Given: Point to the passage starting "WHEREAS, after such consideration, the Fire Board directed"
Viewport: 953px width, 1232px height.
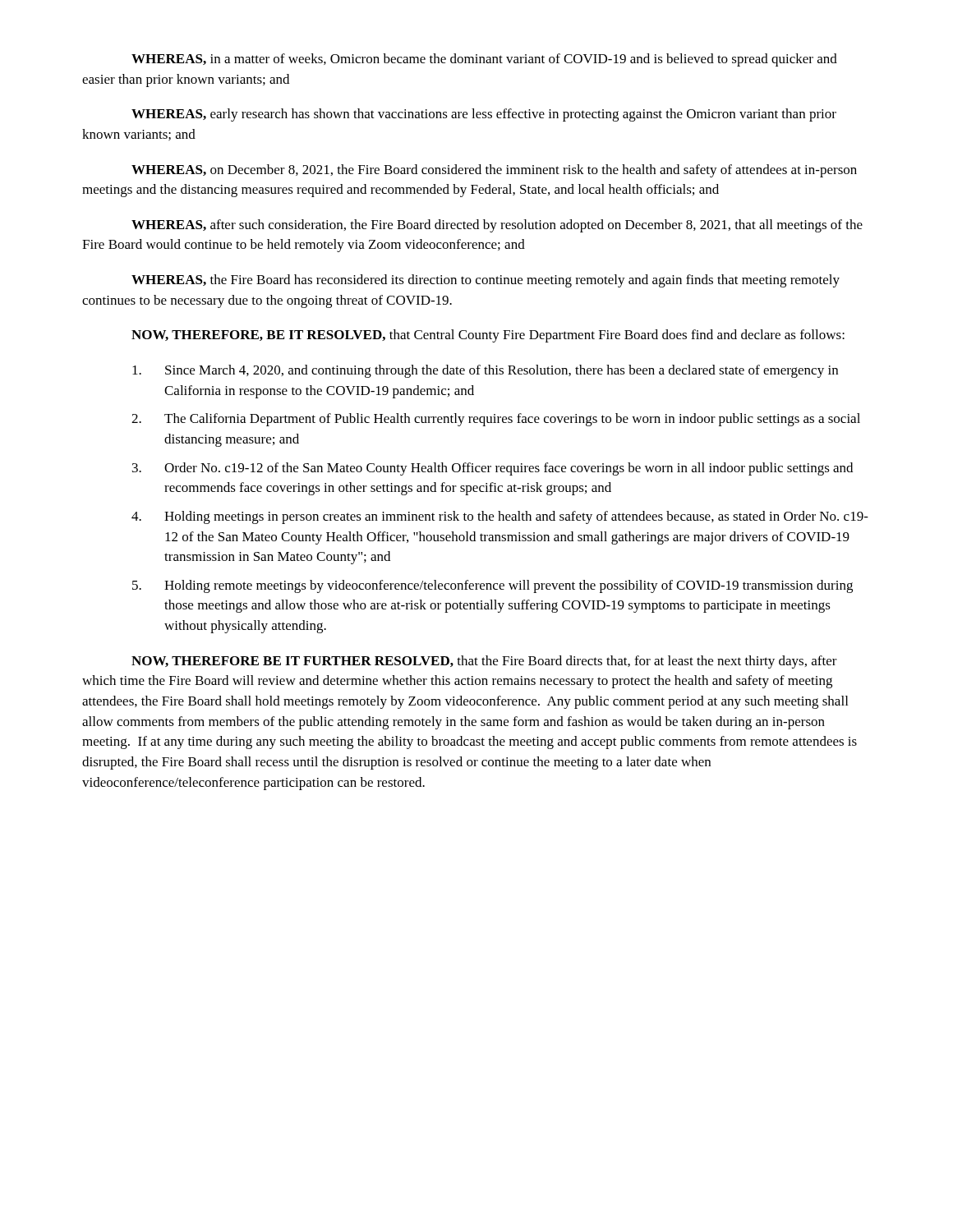Looking at the screenshot, I should 472,235.
